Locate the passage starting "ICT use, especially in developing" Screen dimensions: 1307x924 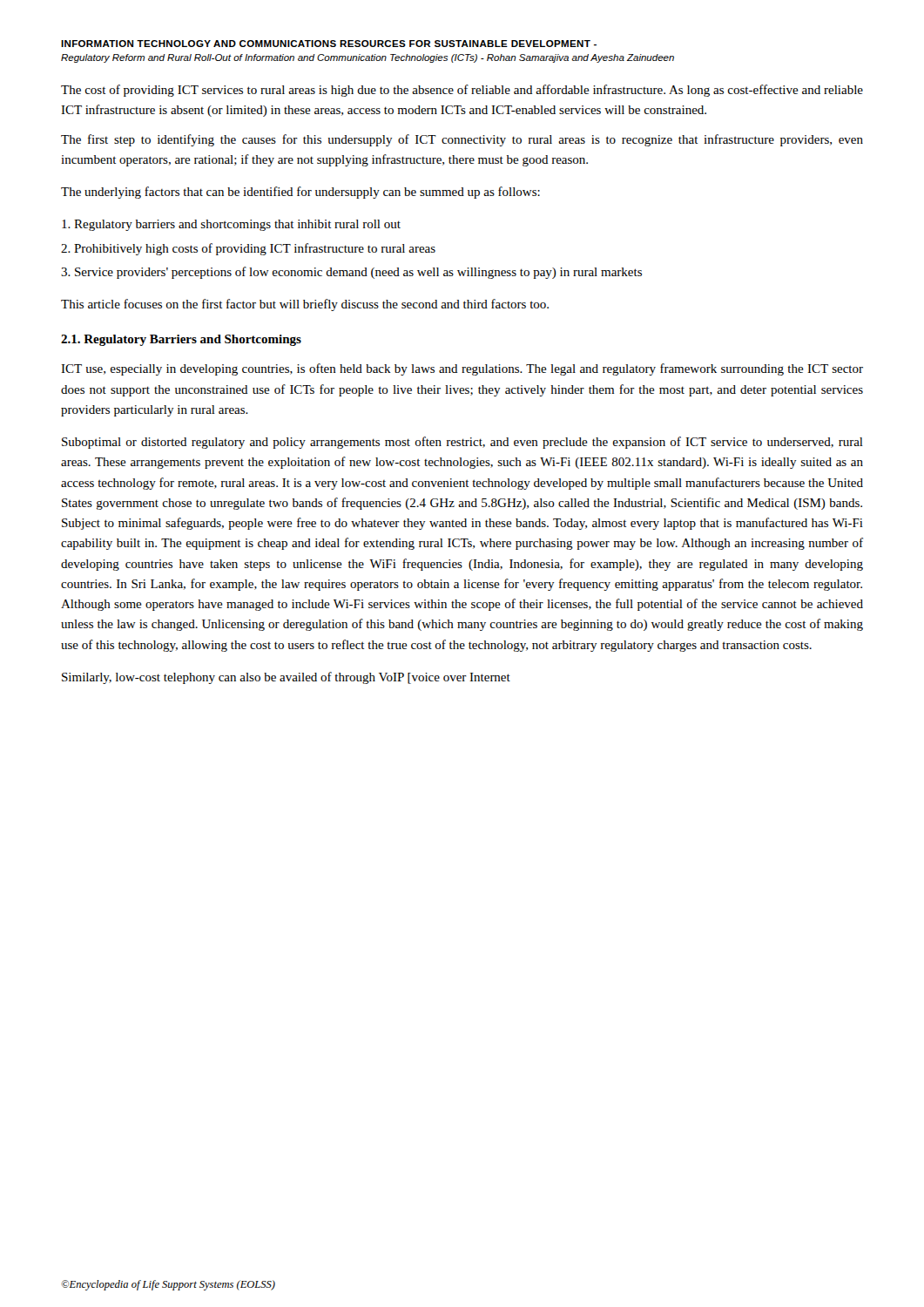click(462, 389)
